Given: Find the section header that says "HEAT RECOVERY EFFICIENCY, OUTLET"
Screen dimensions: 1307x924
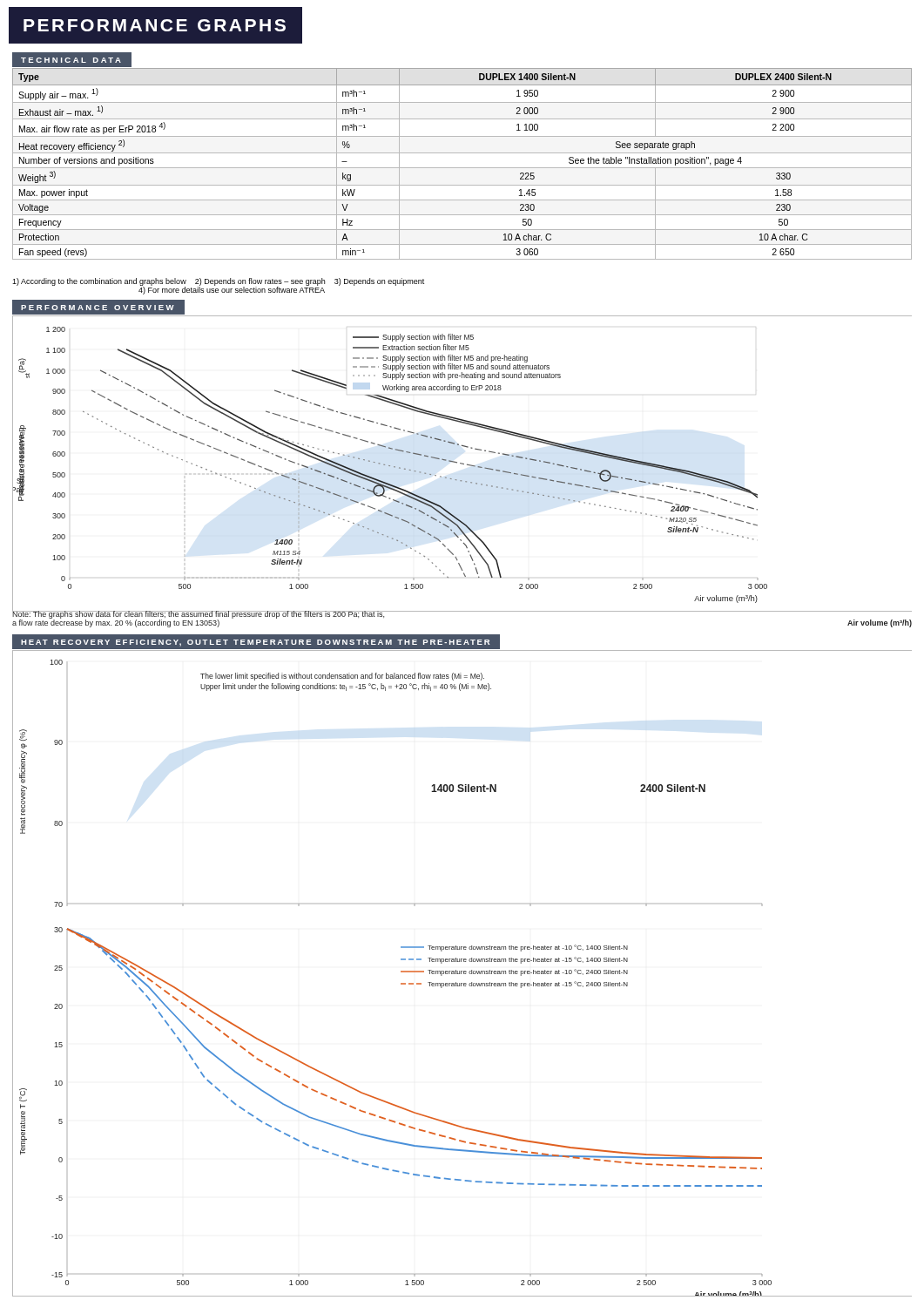Looking at the screenshot, I should (x=256, y=642).
